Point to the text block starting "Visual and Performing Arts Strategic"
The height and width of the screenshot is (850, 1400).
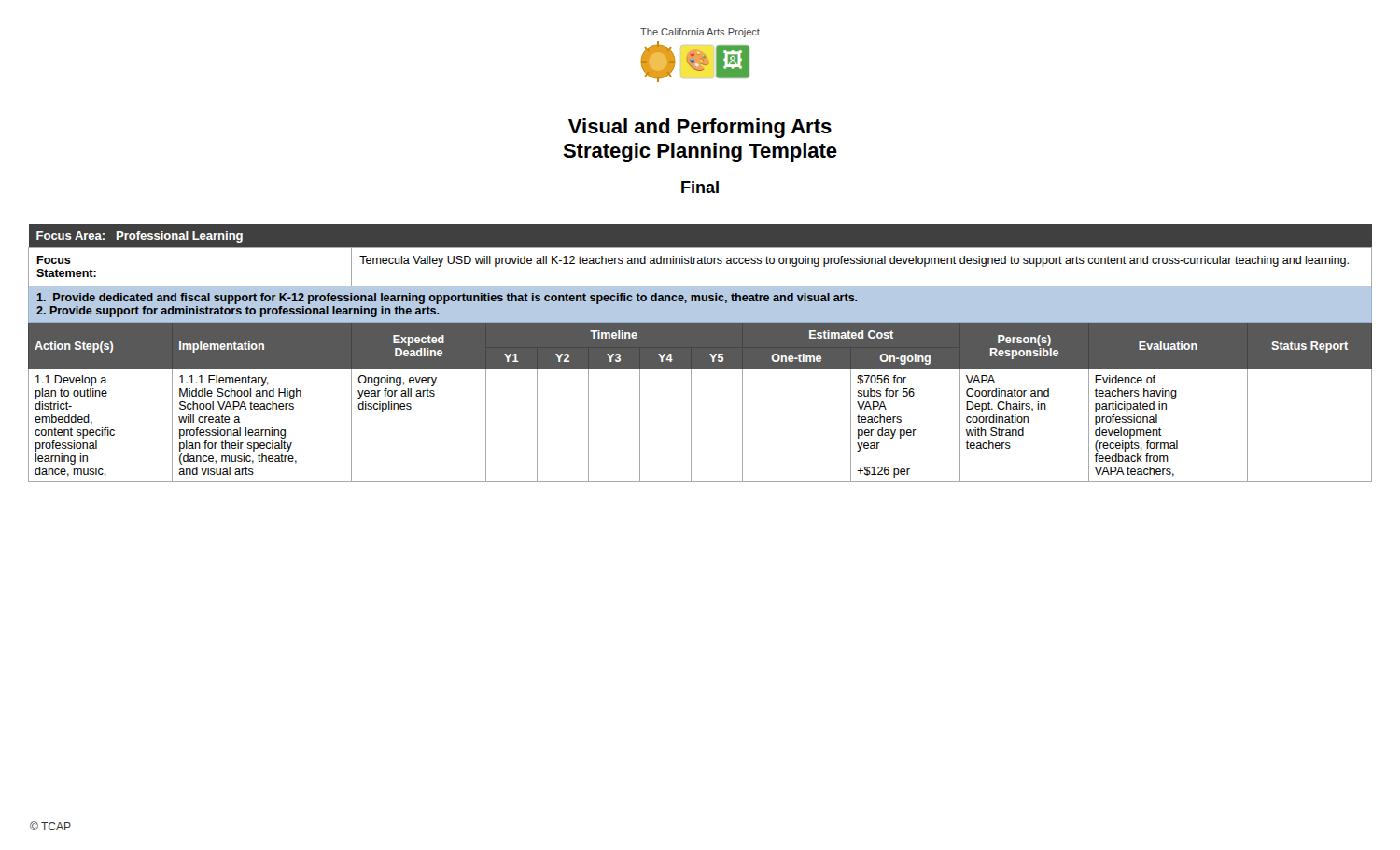pos(700,139)
